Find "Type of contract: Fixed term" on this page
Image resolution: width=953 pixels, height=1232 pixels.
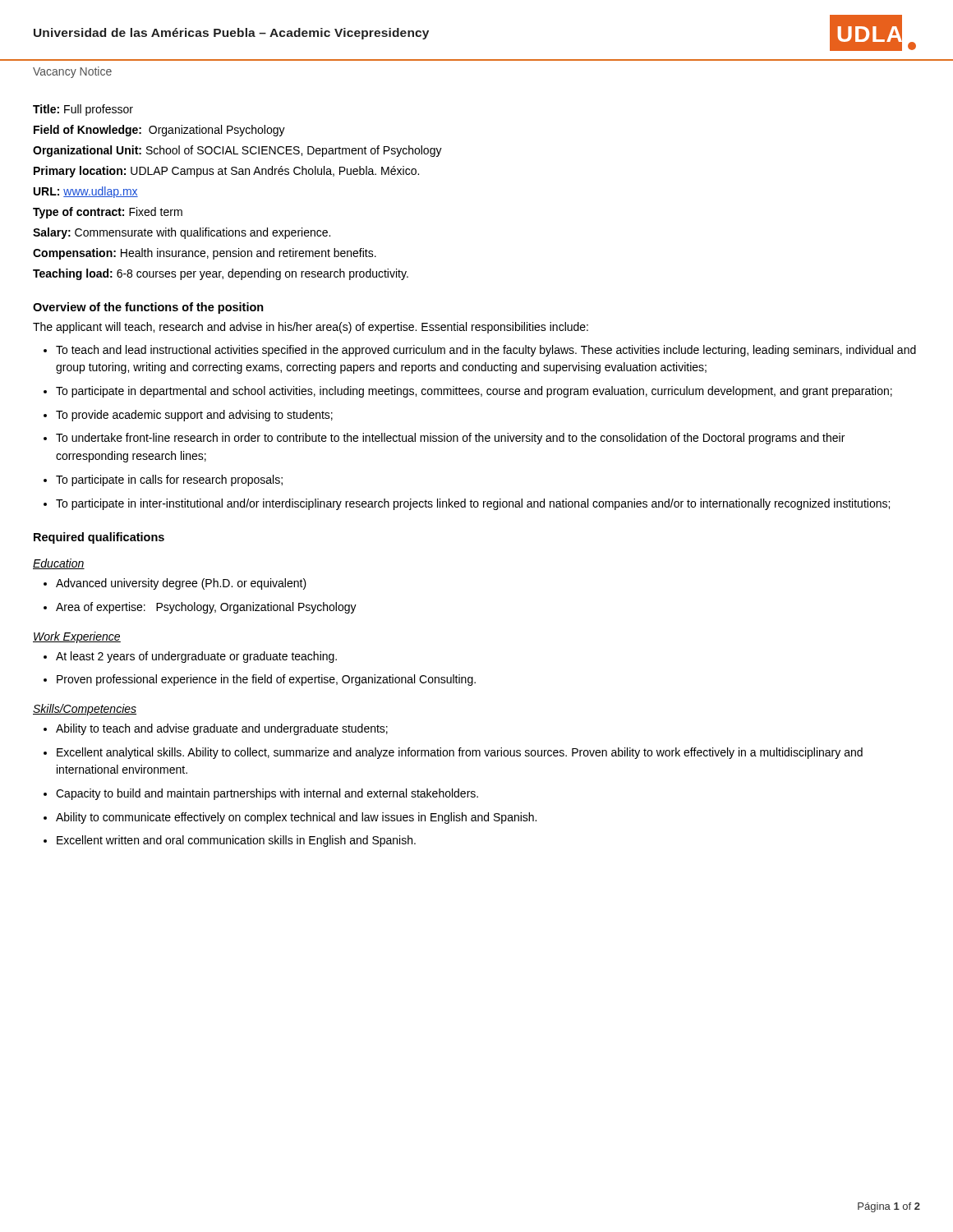click(108, 212)
